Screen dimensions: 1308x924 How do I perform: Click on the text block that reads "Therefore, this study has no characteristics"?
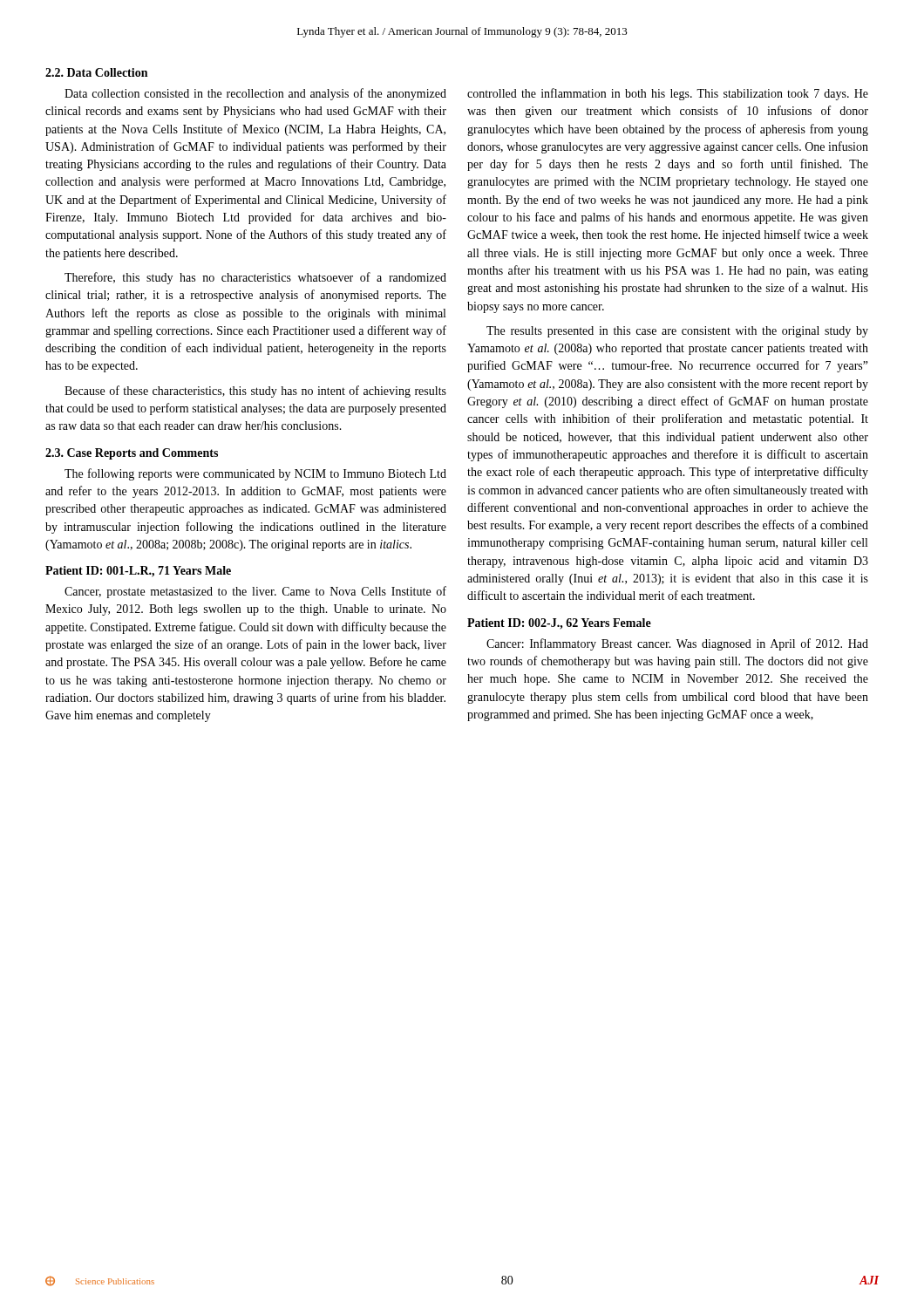[246, 322]
